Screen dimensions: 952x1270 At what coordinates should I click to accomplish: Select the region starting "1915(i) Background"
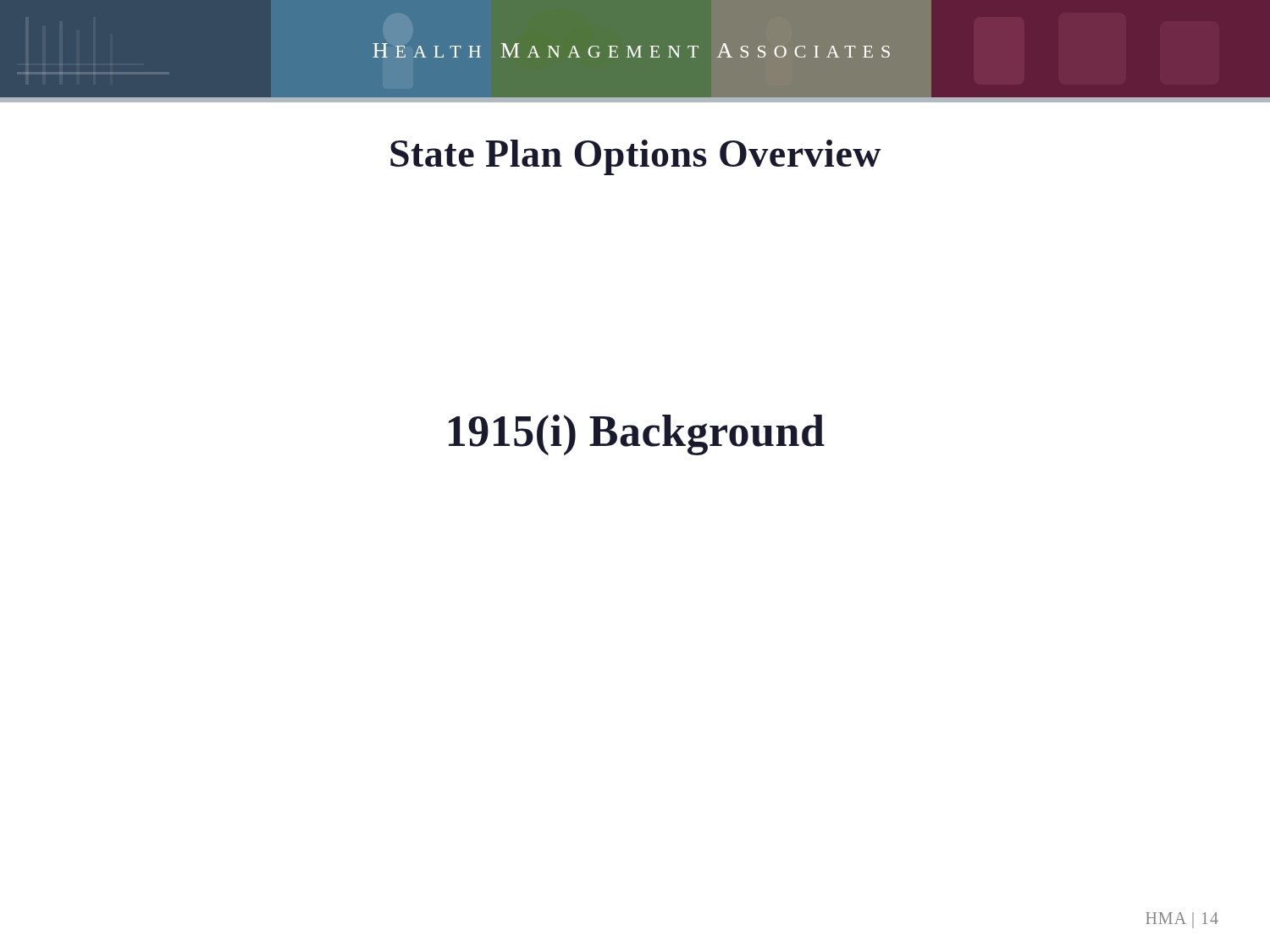coord(635,431)
